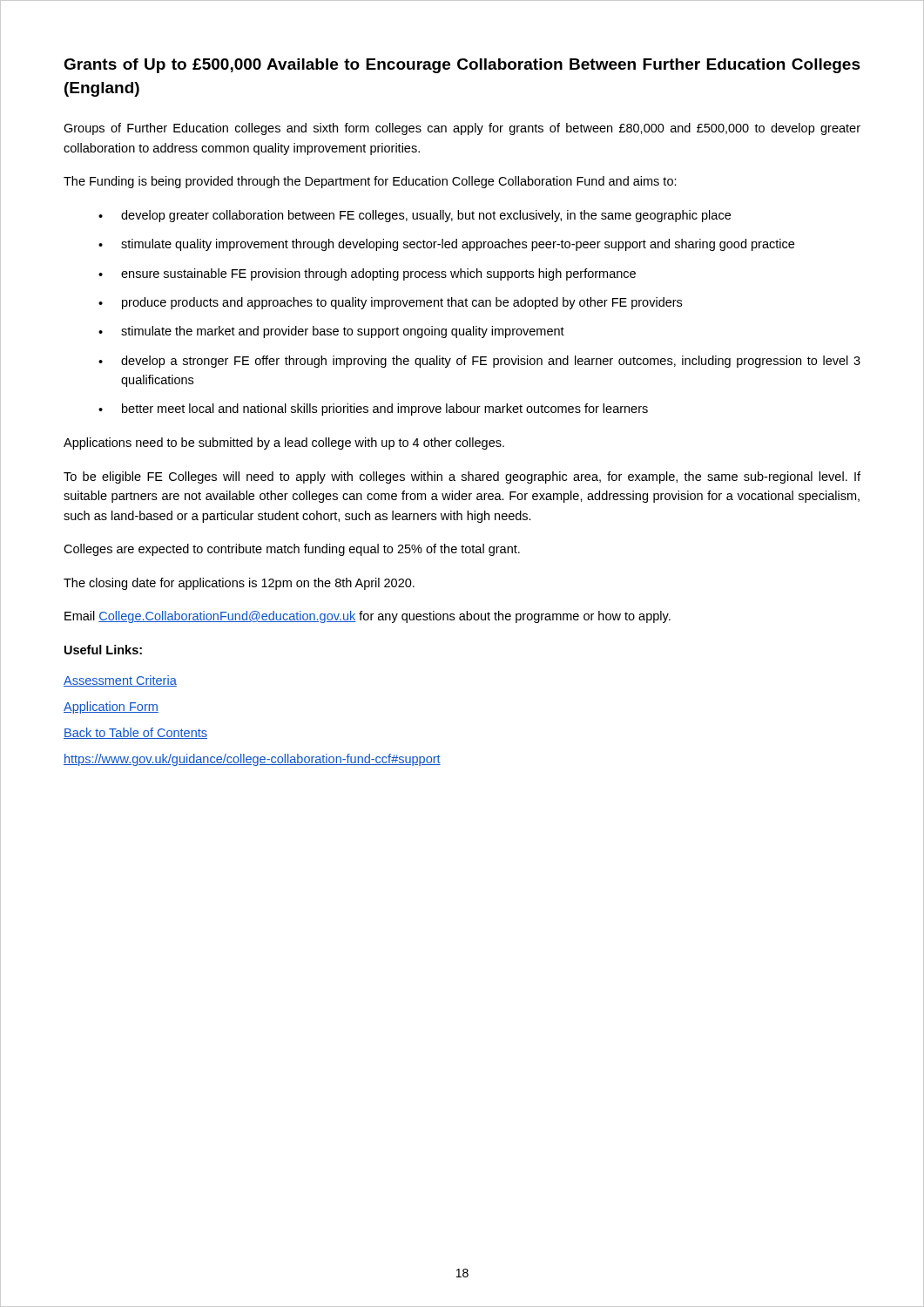
Task: Point to the region starting "• develop a stronger FE"
Action: pos(479,371)
